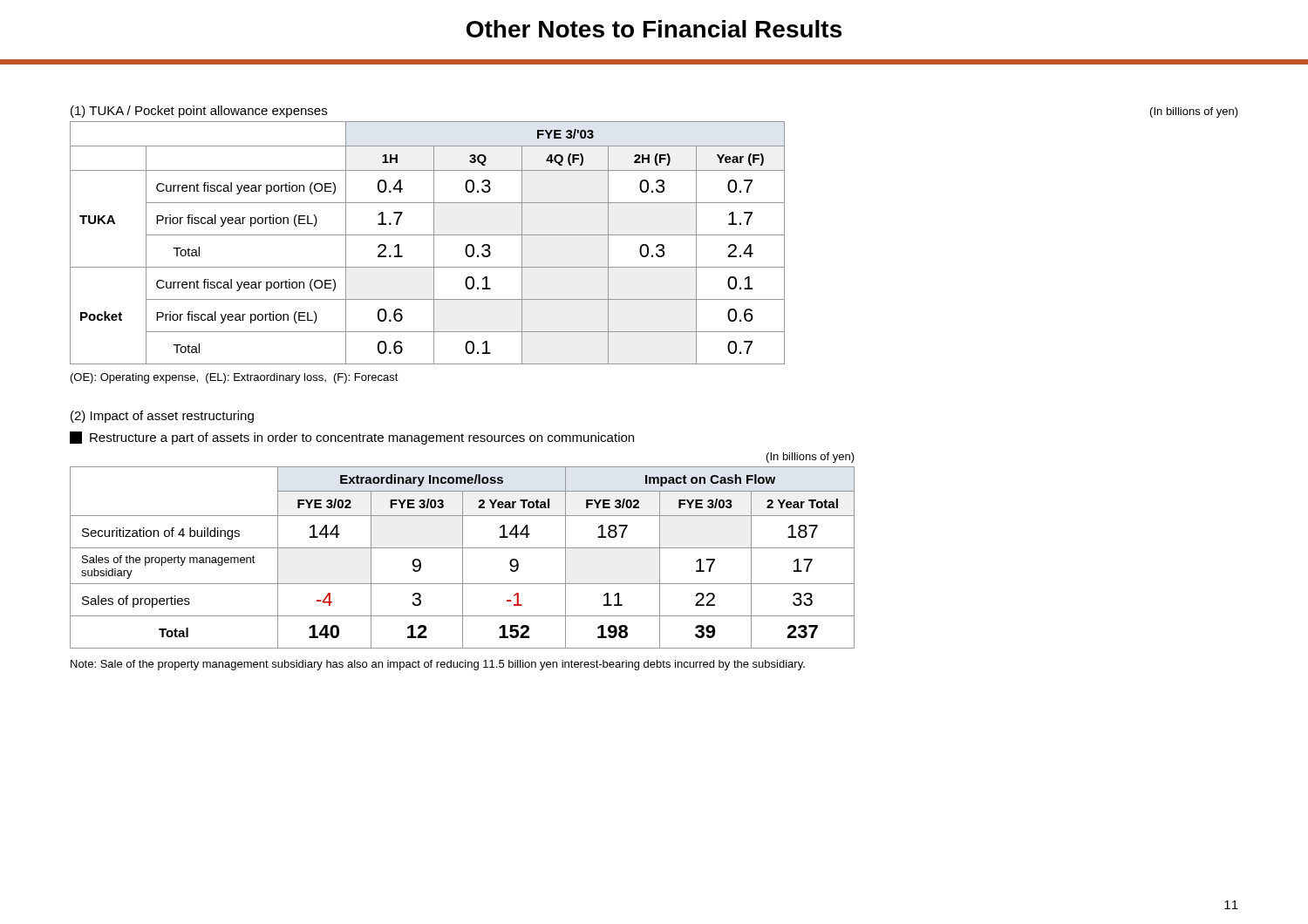Find the list item containing "Restructure a part of assets in order to"
Image resolution: width=1308 pixels, height=924 pixels.
coord(352,437)
